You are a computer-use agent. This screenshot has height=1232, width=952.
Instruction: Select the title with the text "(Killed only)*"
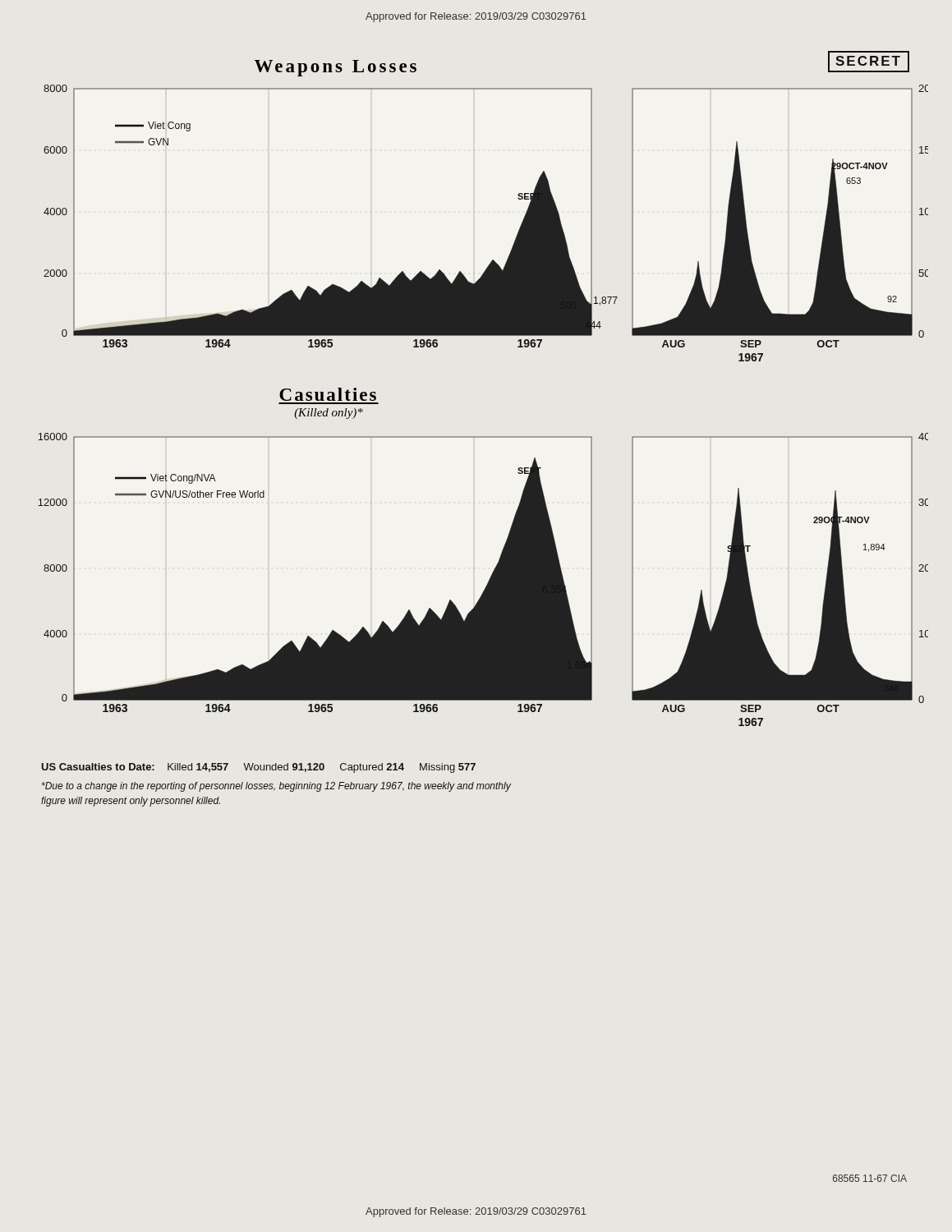click(329, 412)
